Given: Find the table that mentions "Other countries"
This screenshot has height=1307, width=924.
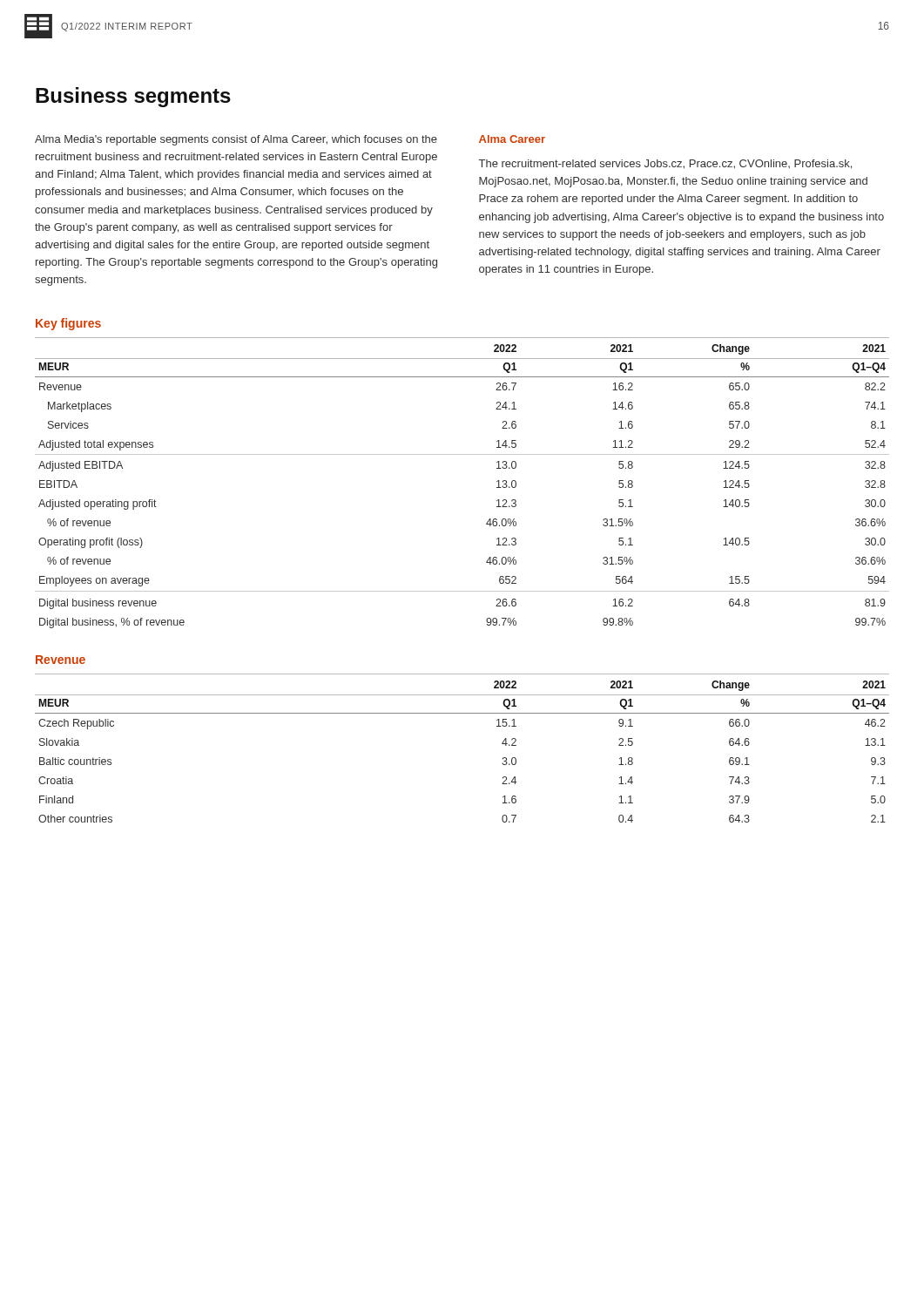Looking at the screenshot, I should coord(462,751).
